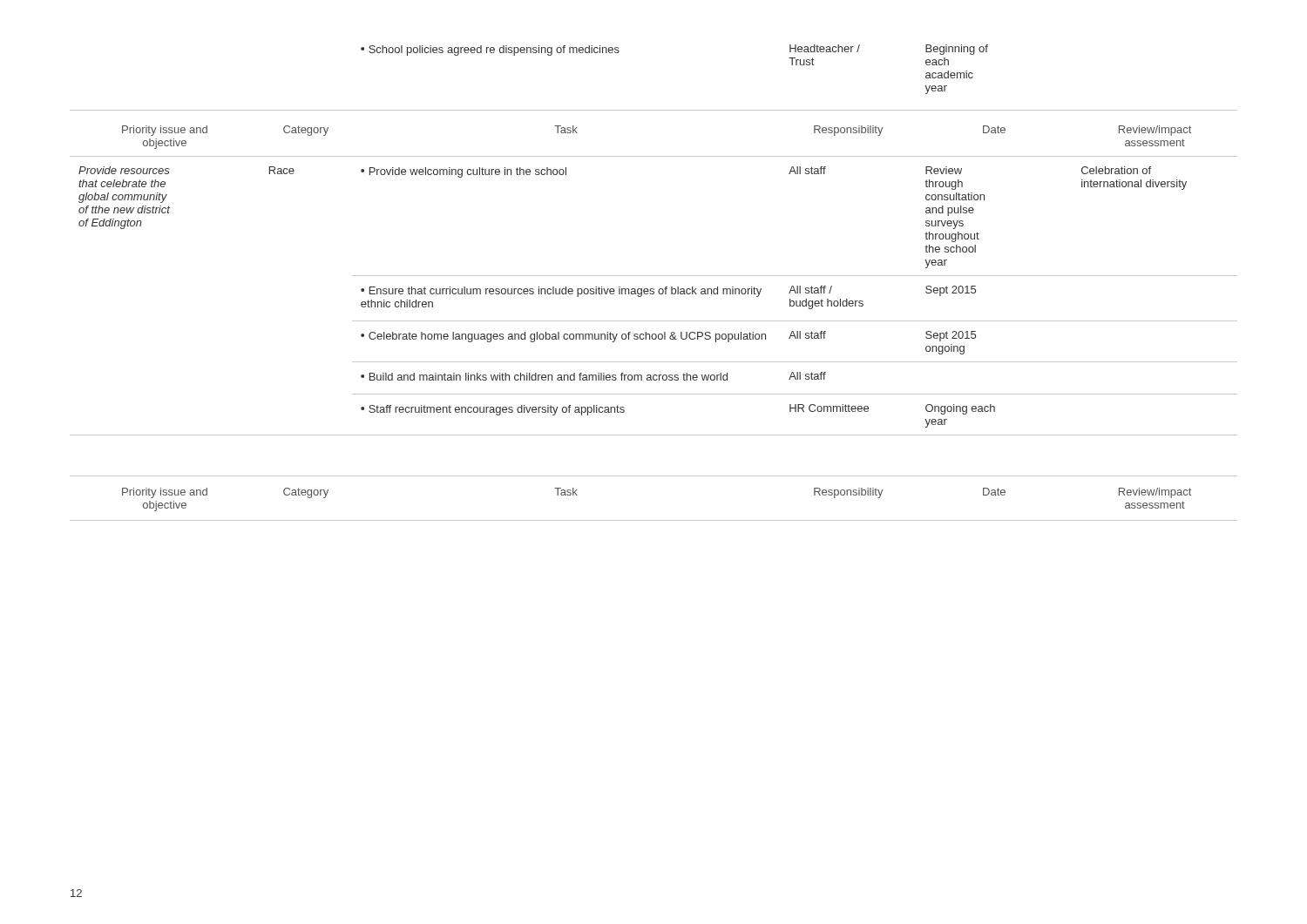This screenshot has width=1307, height=924.
Task: Click on the table containing "Ensure that curriculum resources"
Action: point(654,298)
